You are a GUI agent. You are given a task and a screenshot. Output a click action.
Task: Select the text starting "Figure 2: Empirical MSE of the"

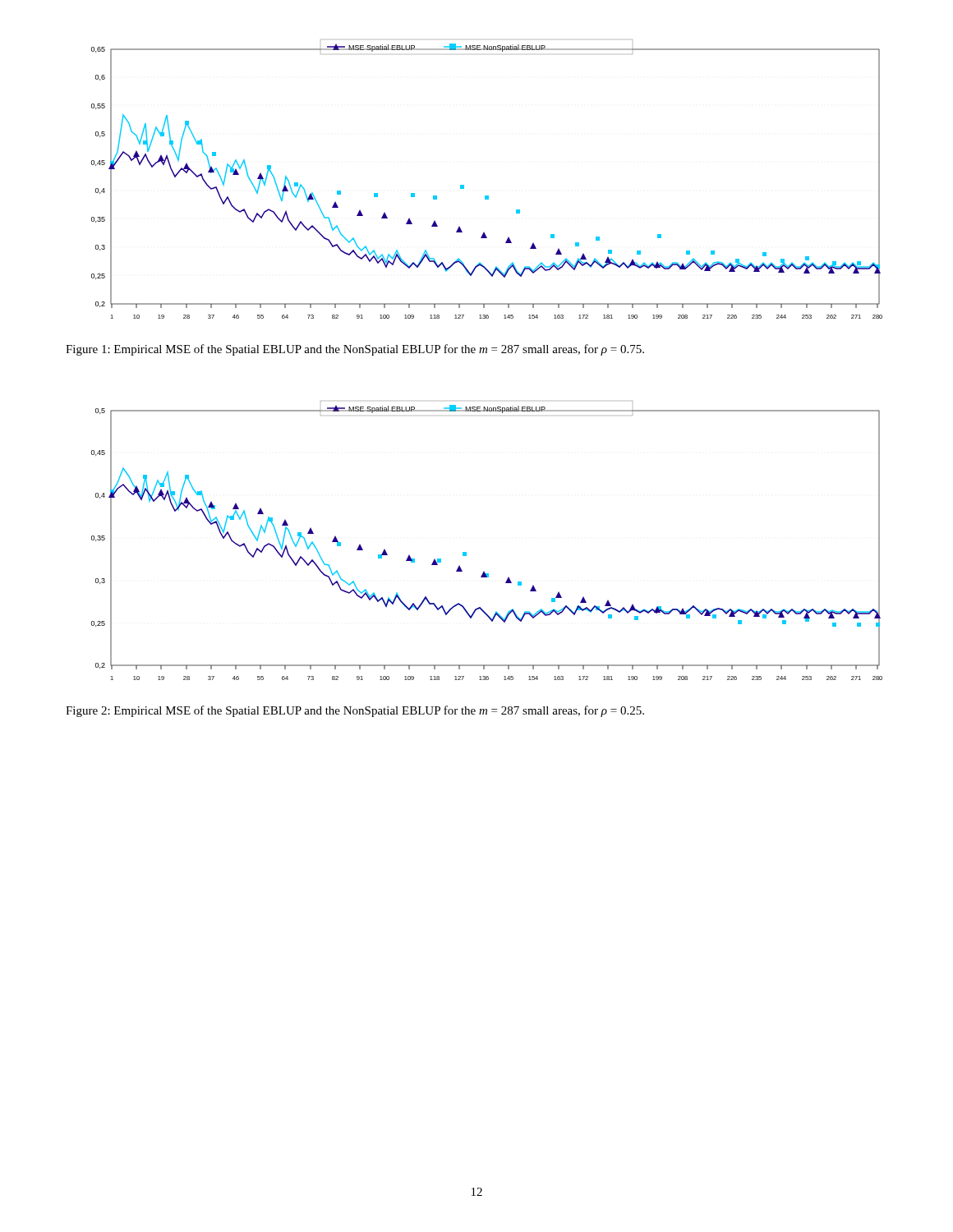[x=355, y=710]
